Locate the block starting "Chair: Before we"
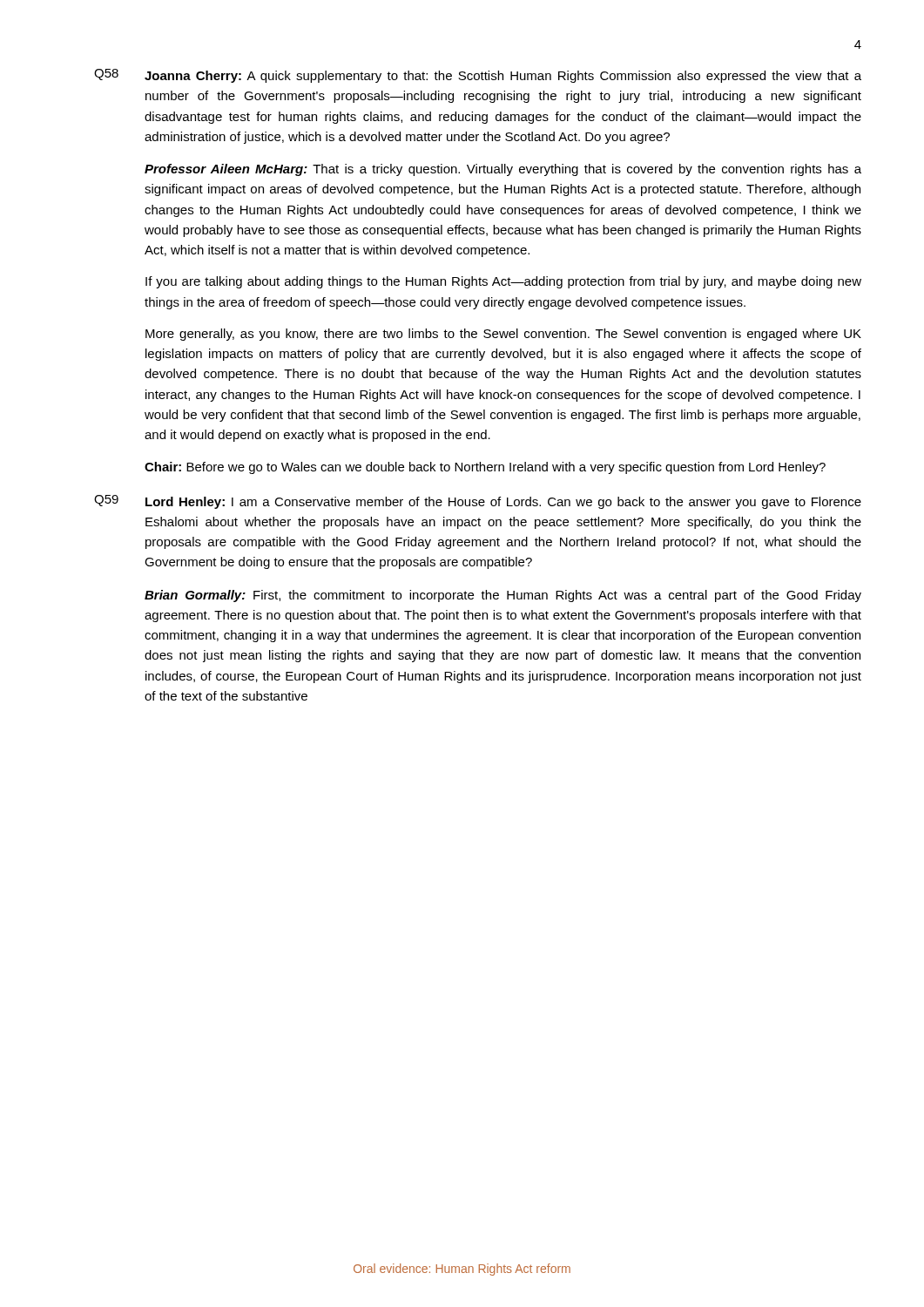 (503, 467)
